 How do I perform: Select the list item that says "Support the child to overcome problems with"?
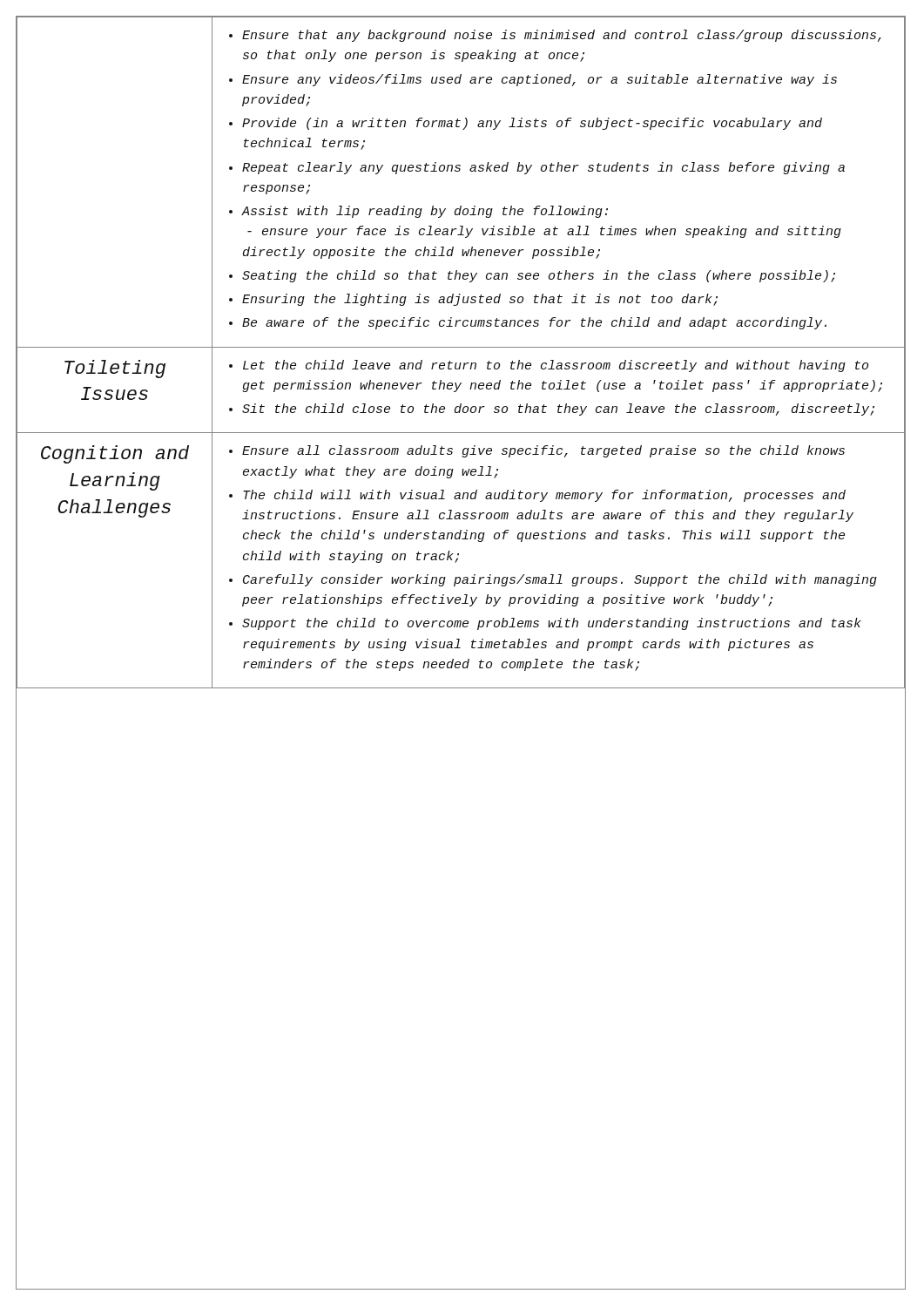coord(552,645)
